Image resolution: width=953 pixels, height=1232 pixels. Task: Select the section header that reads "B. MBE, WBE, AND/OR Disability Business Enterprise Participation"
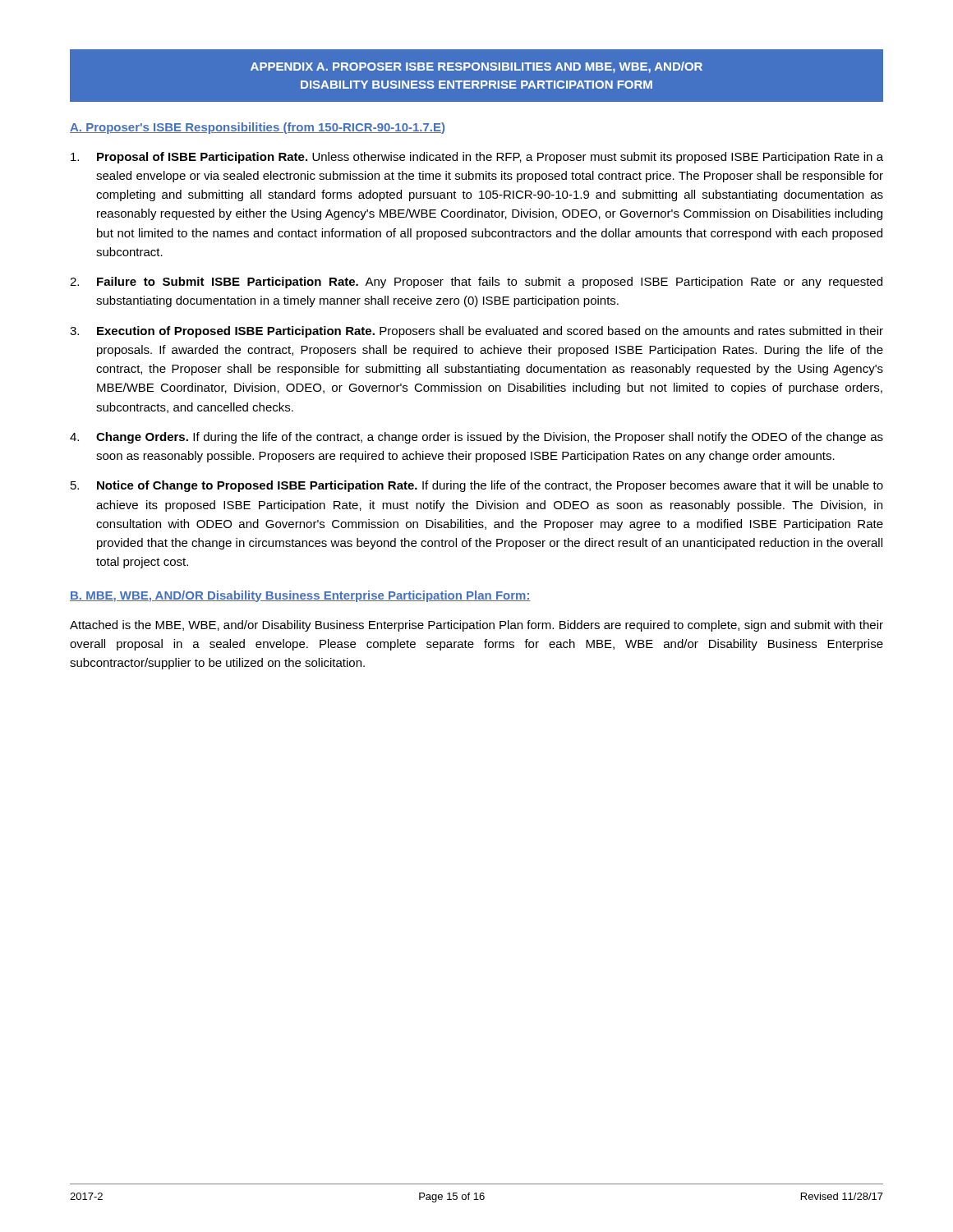(x=300, y=595)
